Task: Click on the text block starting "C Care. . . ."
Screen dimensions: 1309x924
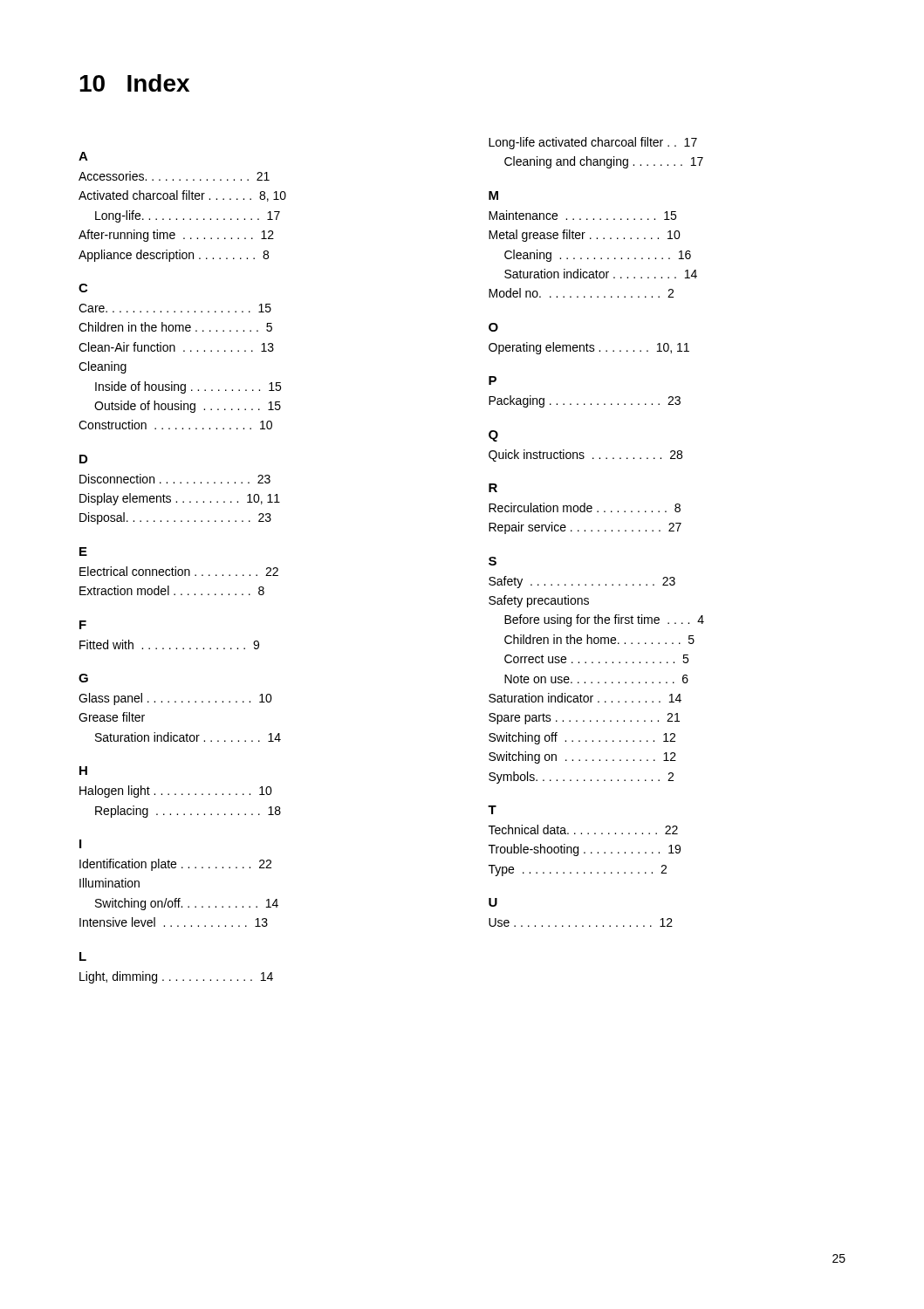Action: pos(257,358)
